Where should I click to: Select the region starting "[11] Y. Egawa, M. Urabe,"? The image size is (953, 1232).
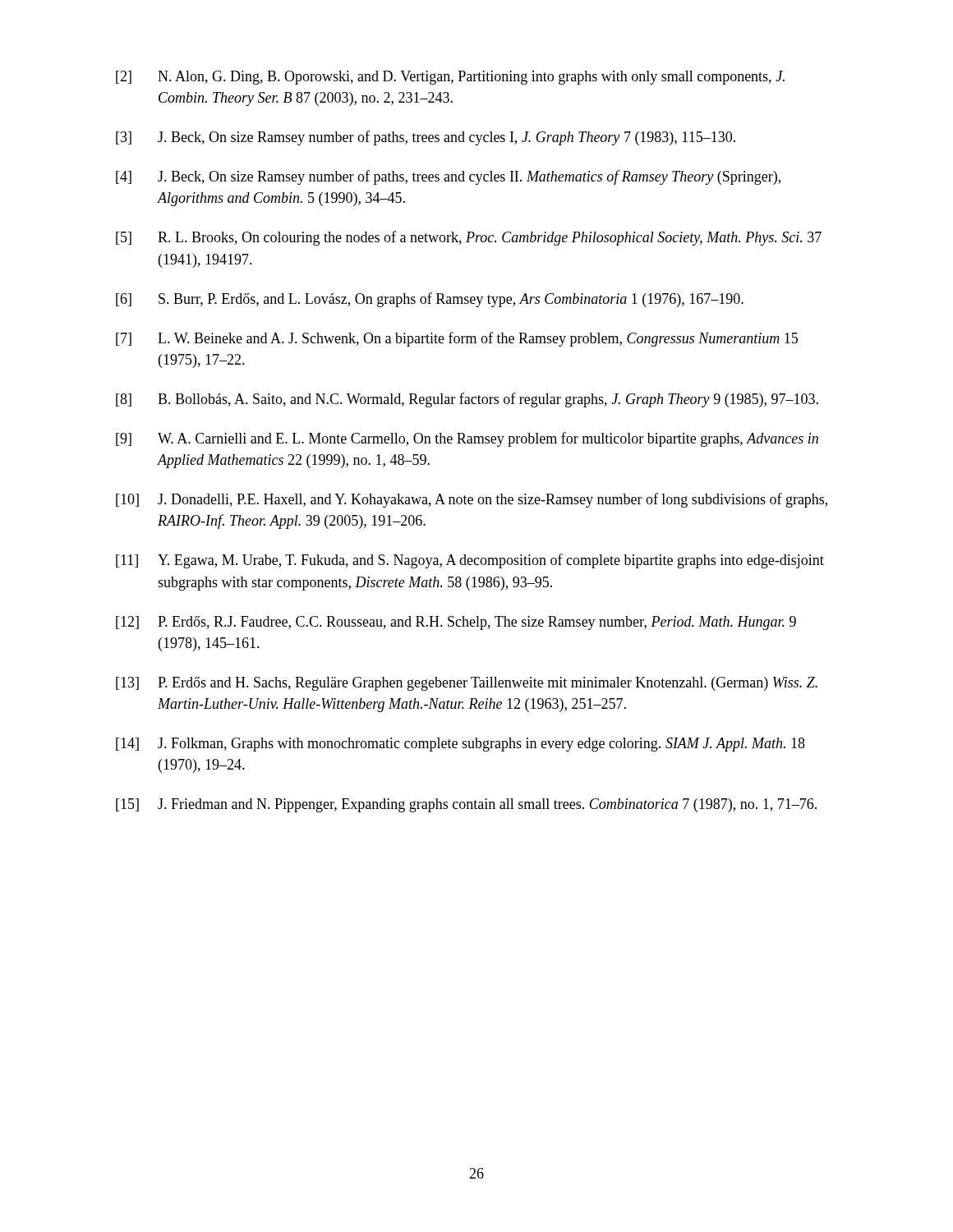(x=476, y=571)
